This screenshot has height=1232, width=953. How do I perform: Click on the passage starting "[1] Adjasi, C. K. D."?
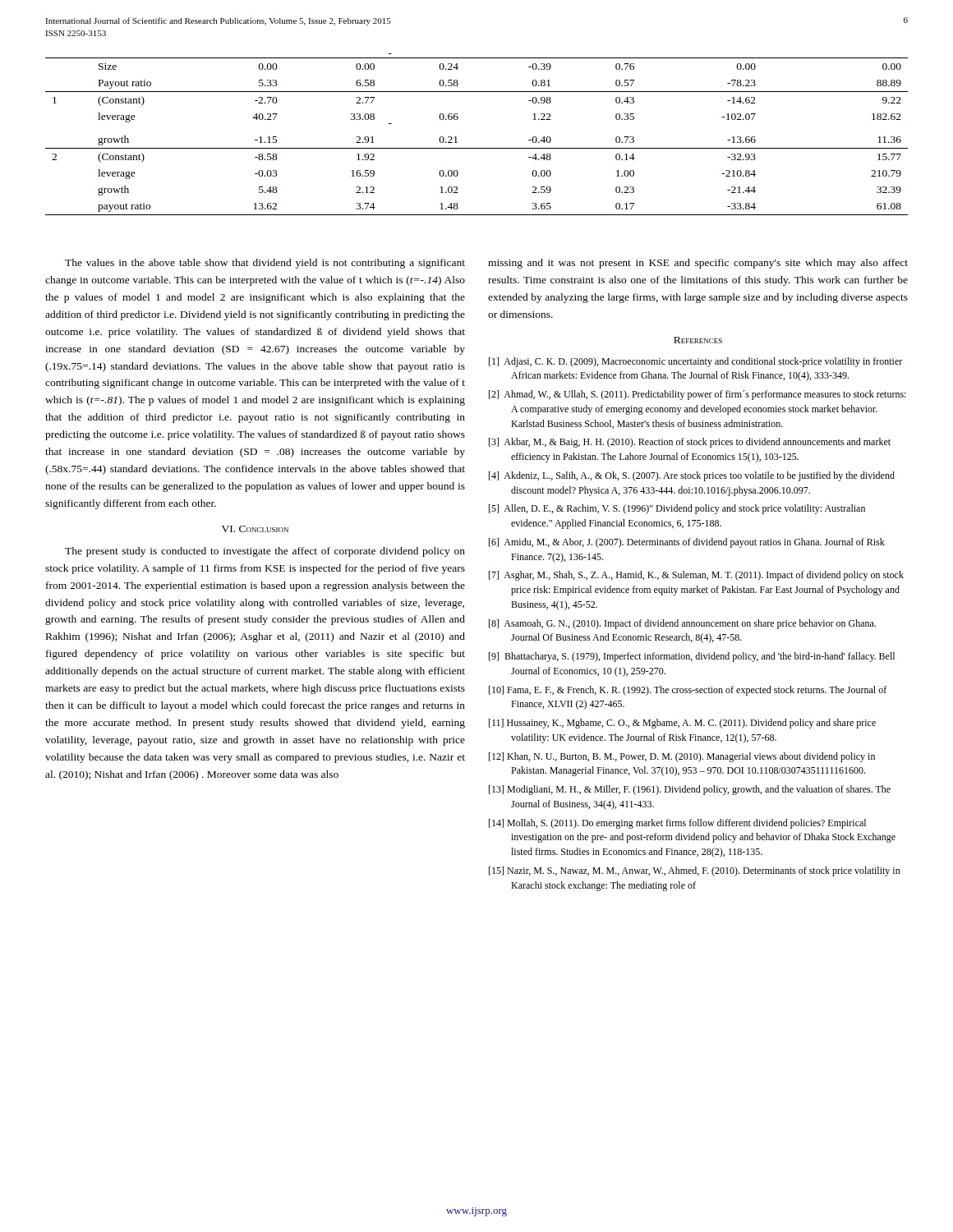[x=695, y=368]
